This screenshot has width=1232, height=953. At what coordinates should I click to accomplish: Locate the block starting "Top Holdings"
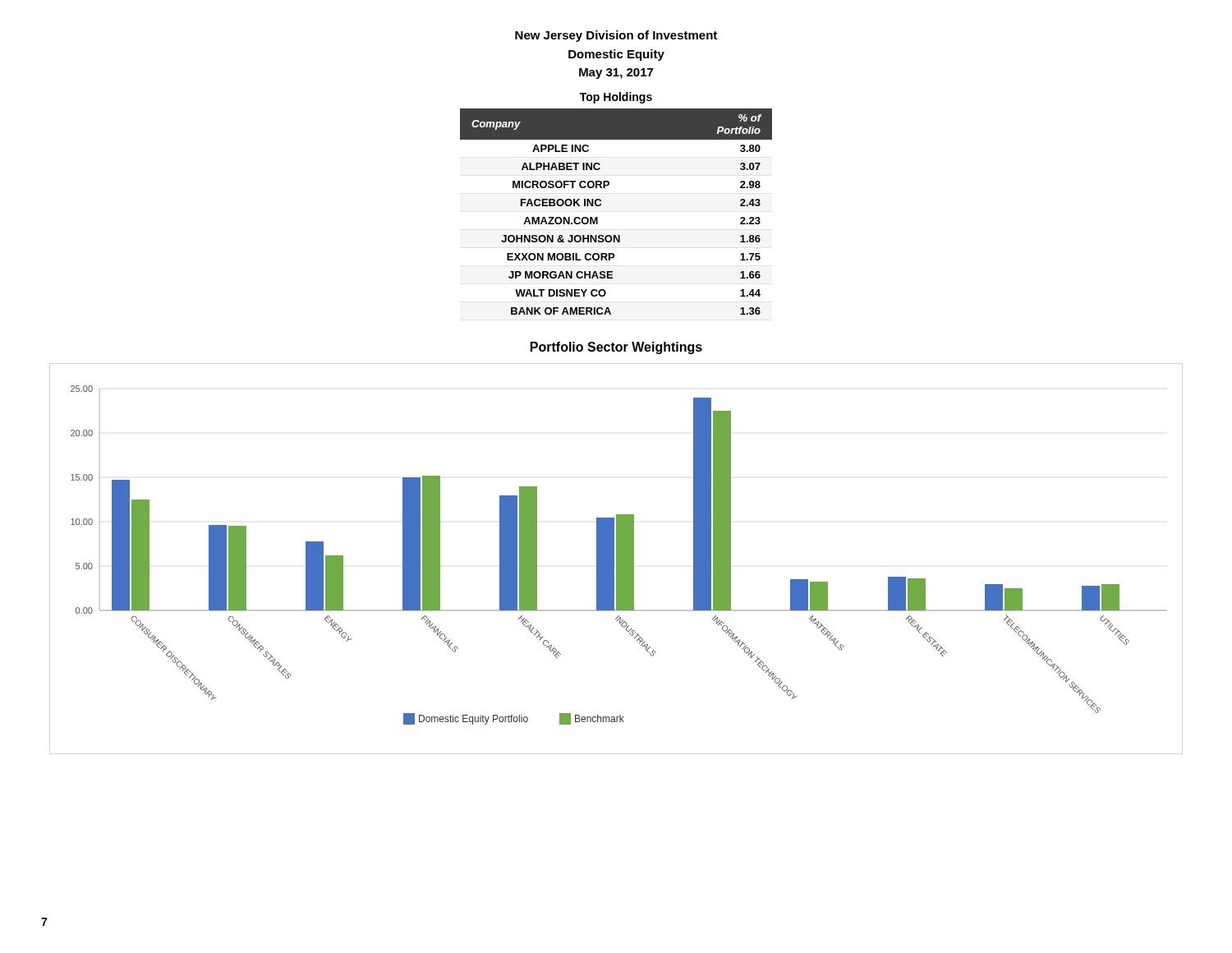616,97
